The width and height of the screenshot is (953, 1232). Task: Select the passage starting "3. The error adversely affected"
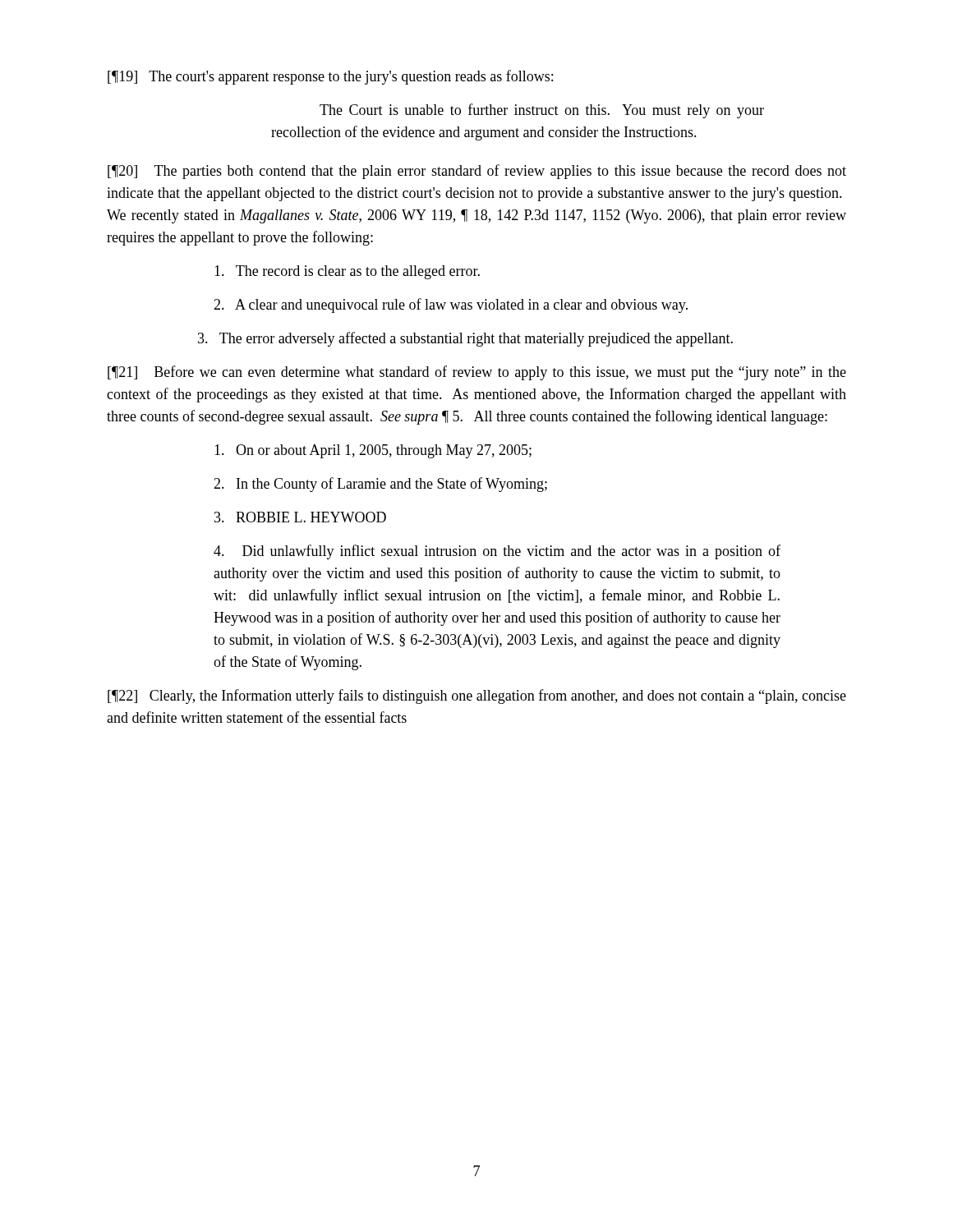(x=465, y=338)
